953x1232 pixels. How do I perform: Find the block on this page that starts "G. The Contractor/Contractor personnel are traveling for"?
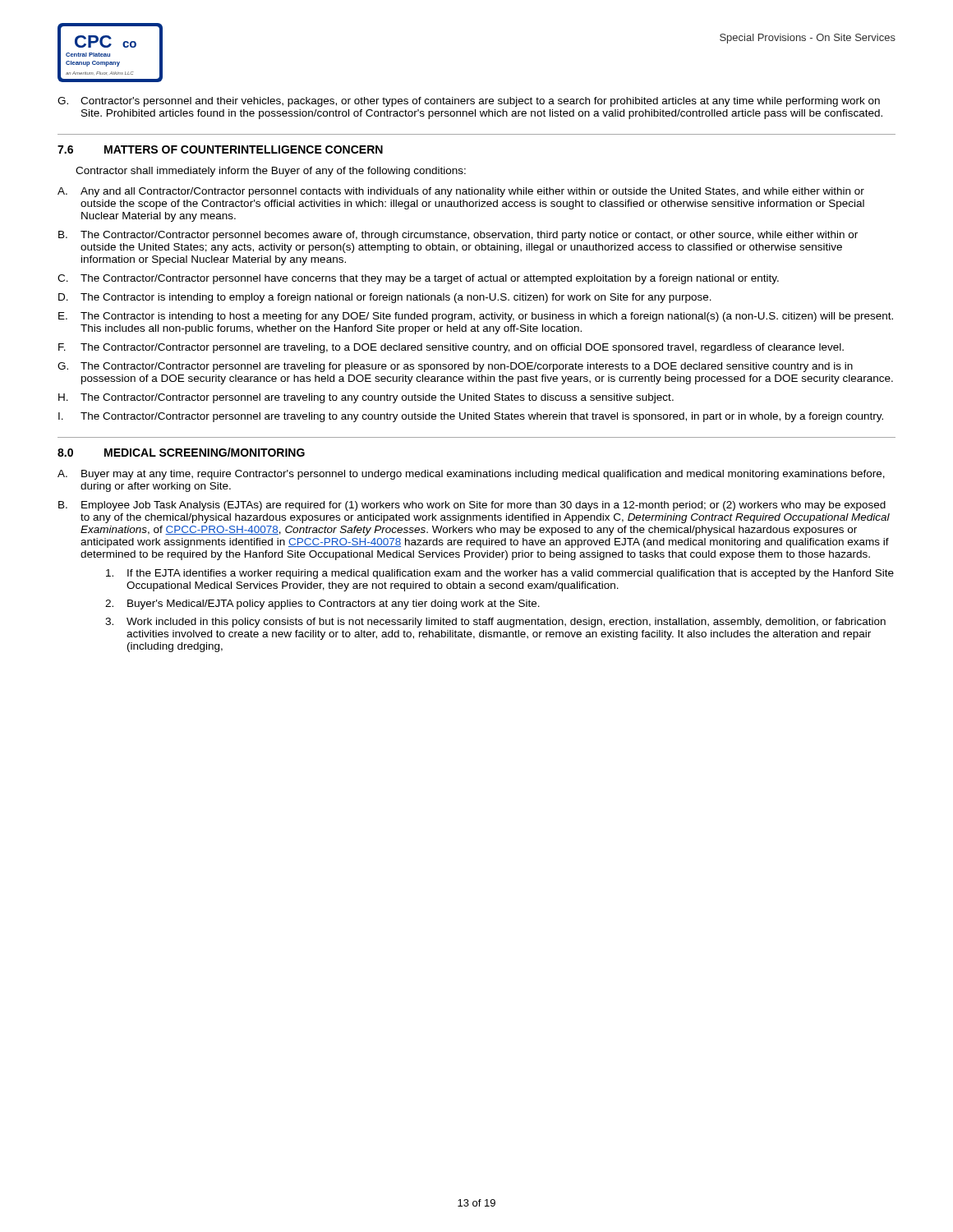[476, 372]
